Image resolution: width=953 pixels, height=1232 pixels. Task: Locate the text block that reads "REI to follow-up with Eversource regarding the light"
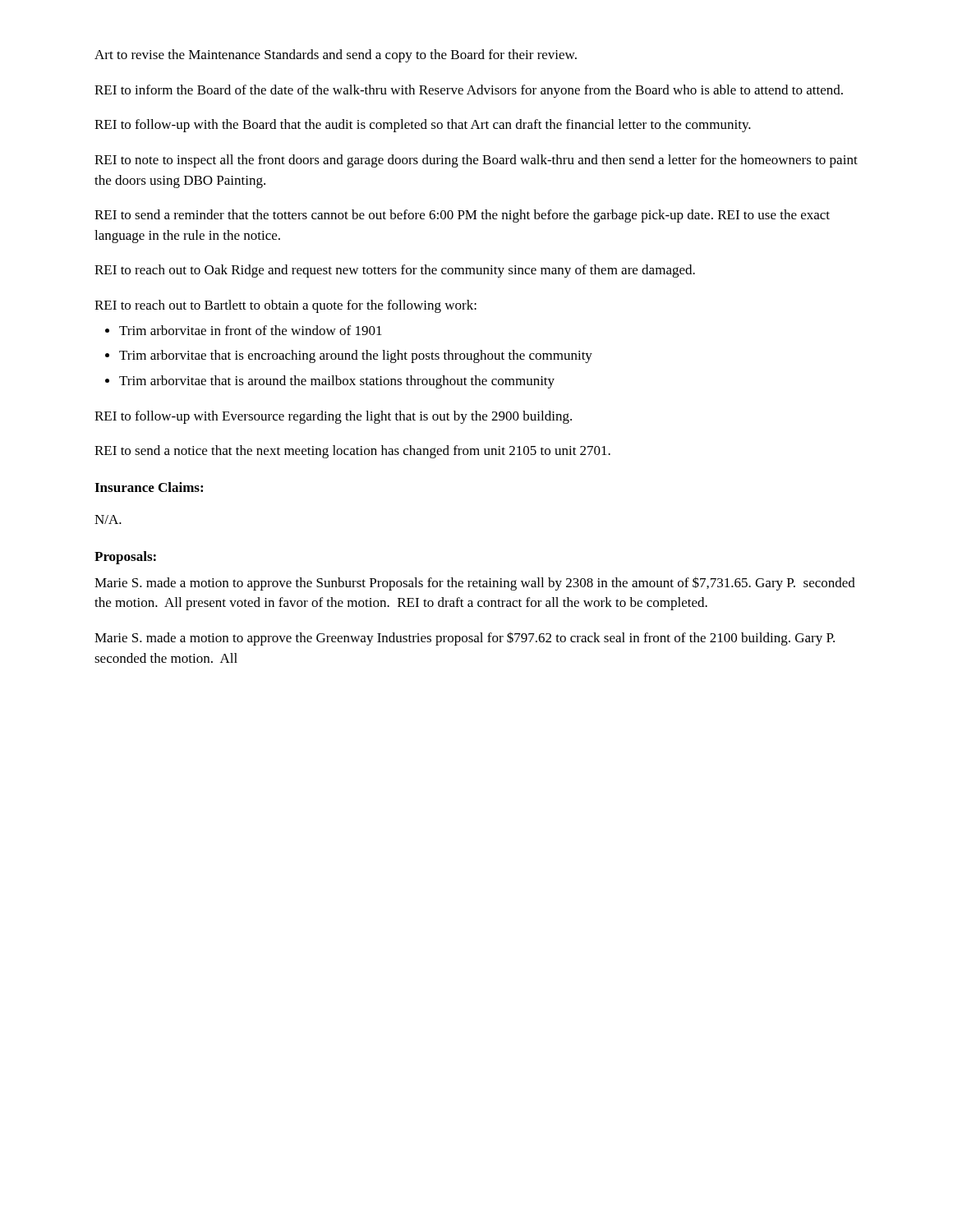(476, 416)
